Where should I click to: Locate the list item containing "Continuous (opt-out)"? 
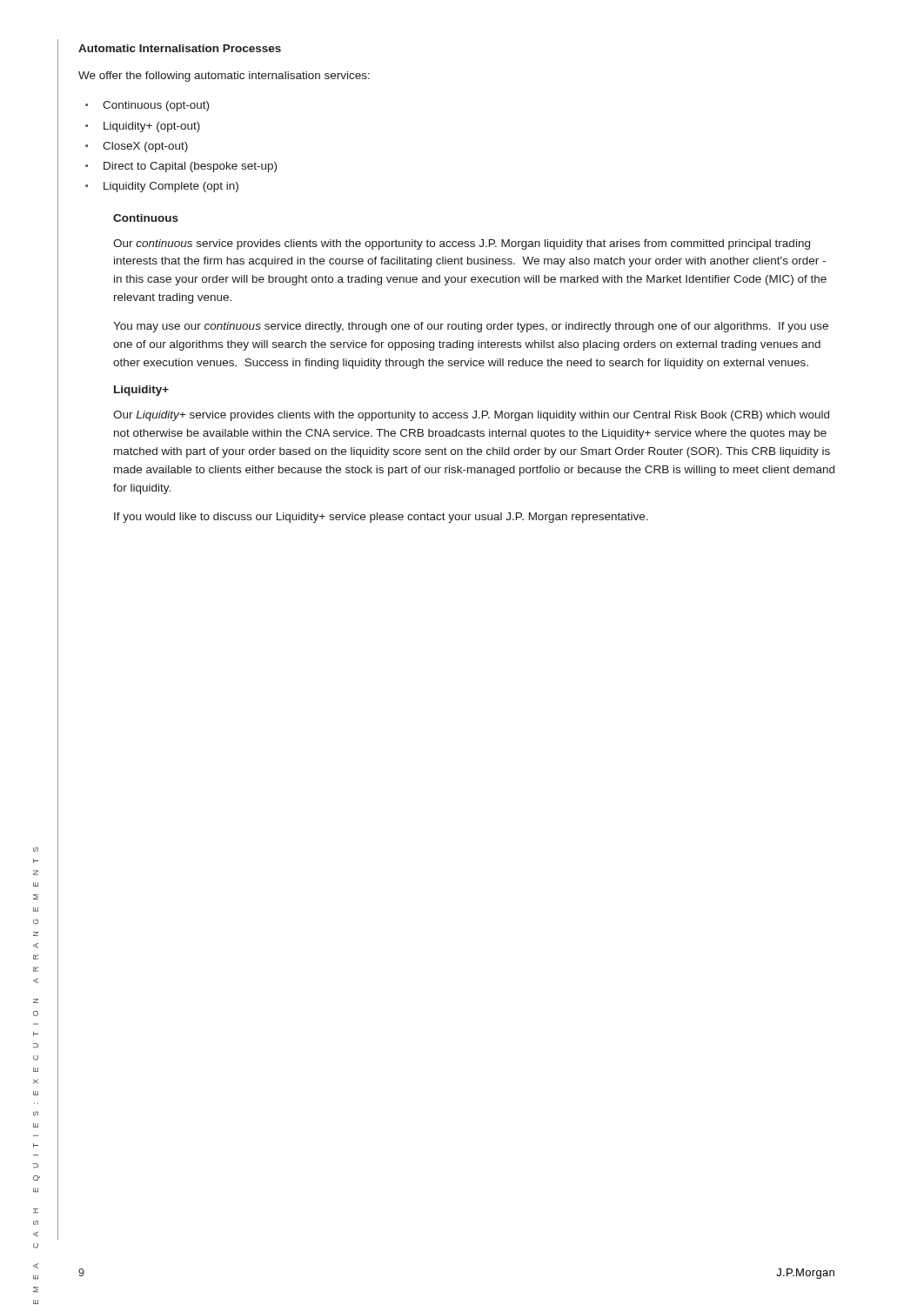156,105
